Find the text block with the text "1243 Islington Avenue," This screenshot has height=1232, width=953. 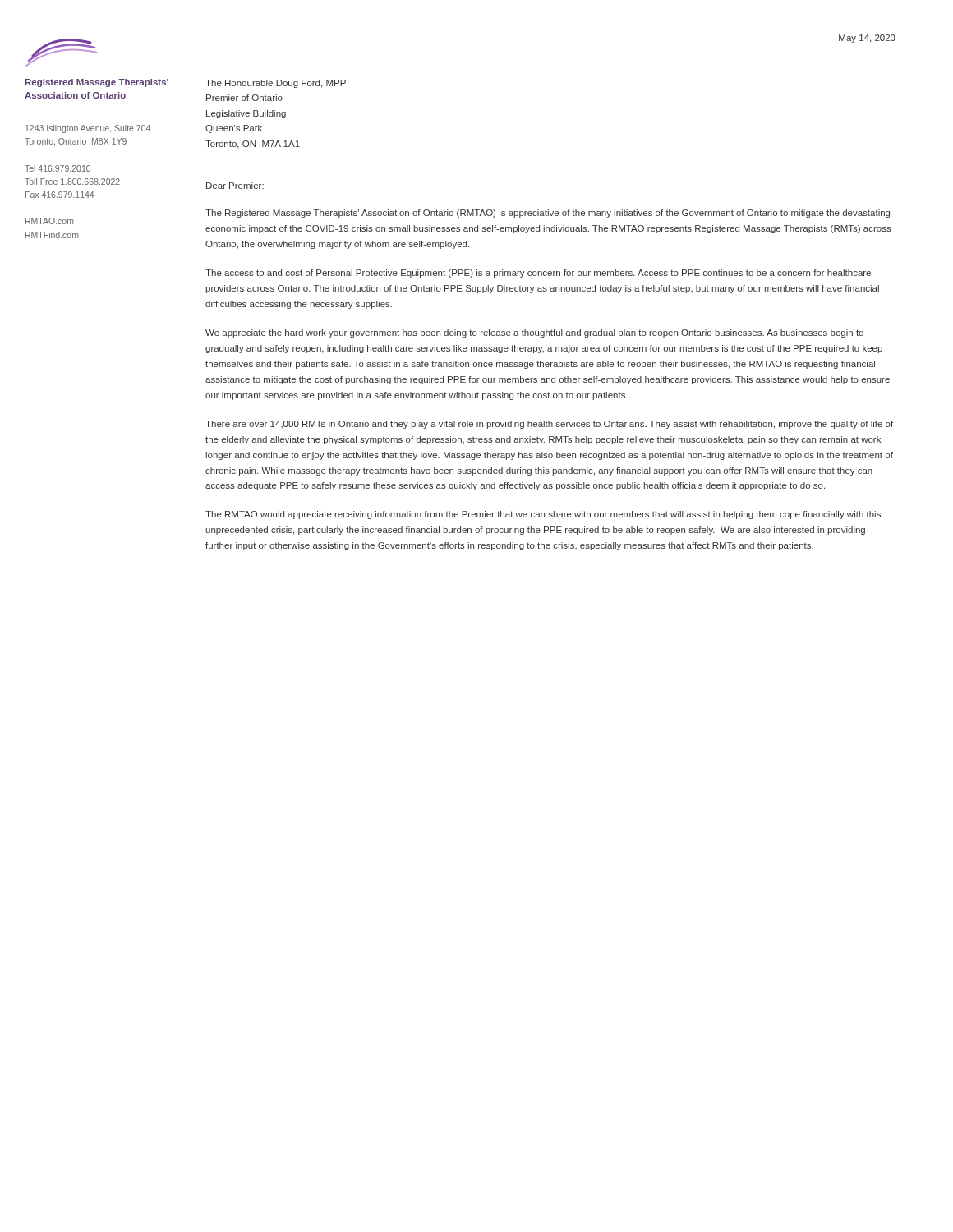88,135
